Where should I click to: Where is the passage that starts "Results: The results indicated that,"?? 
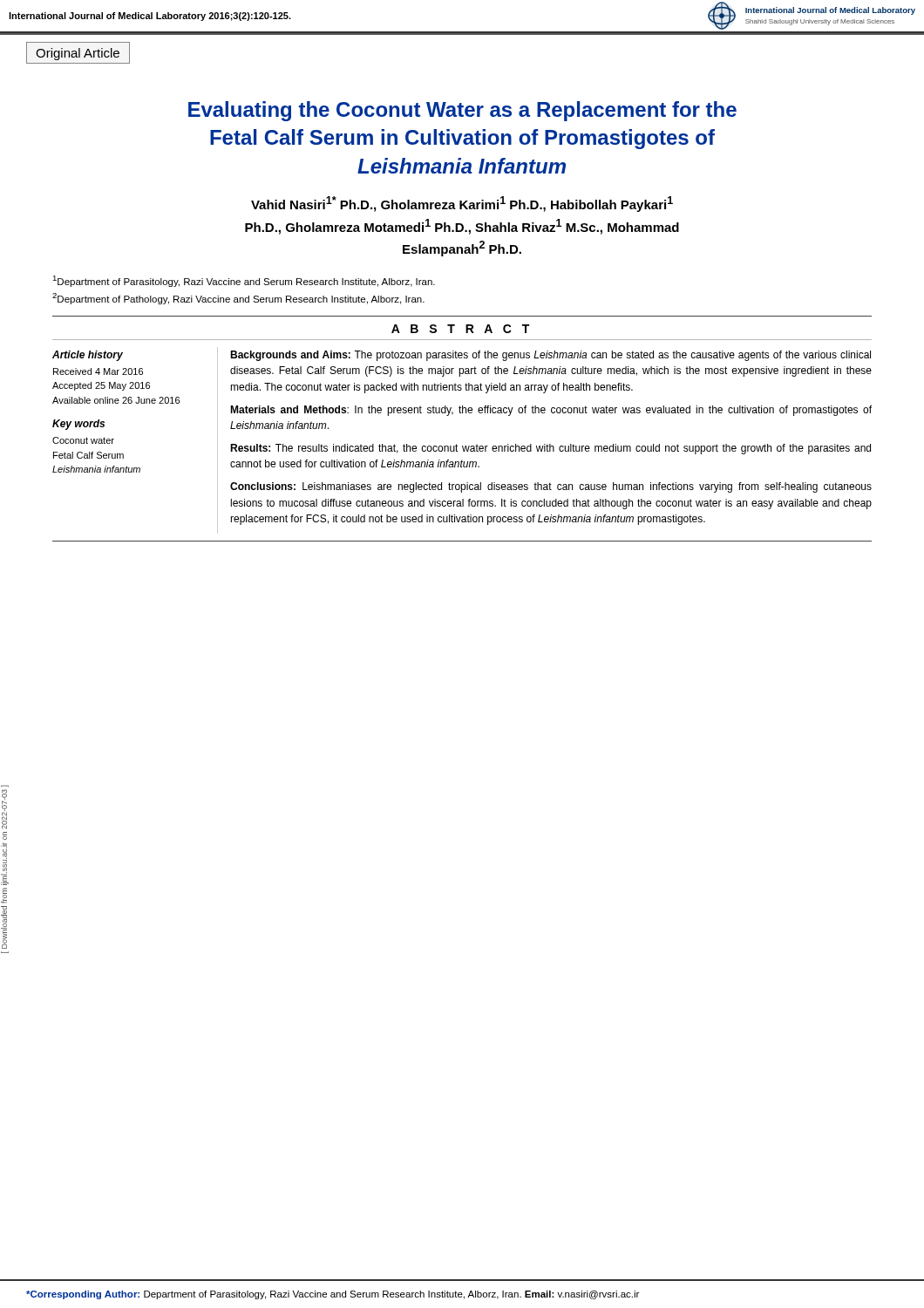pyautogui.click(x=551, y=456)
